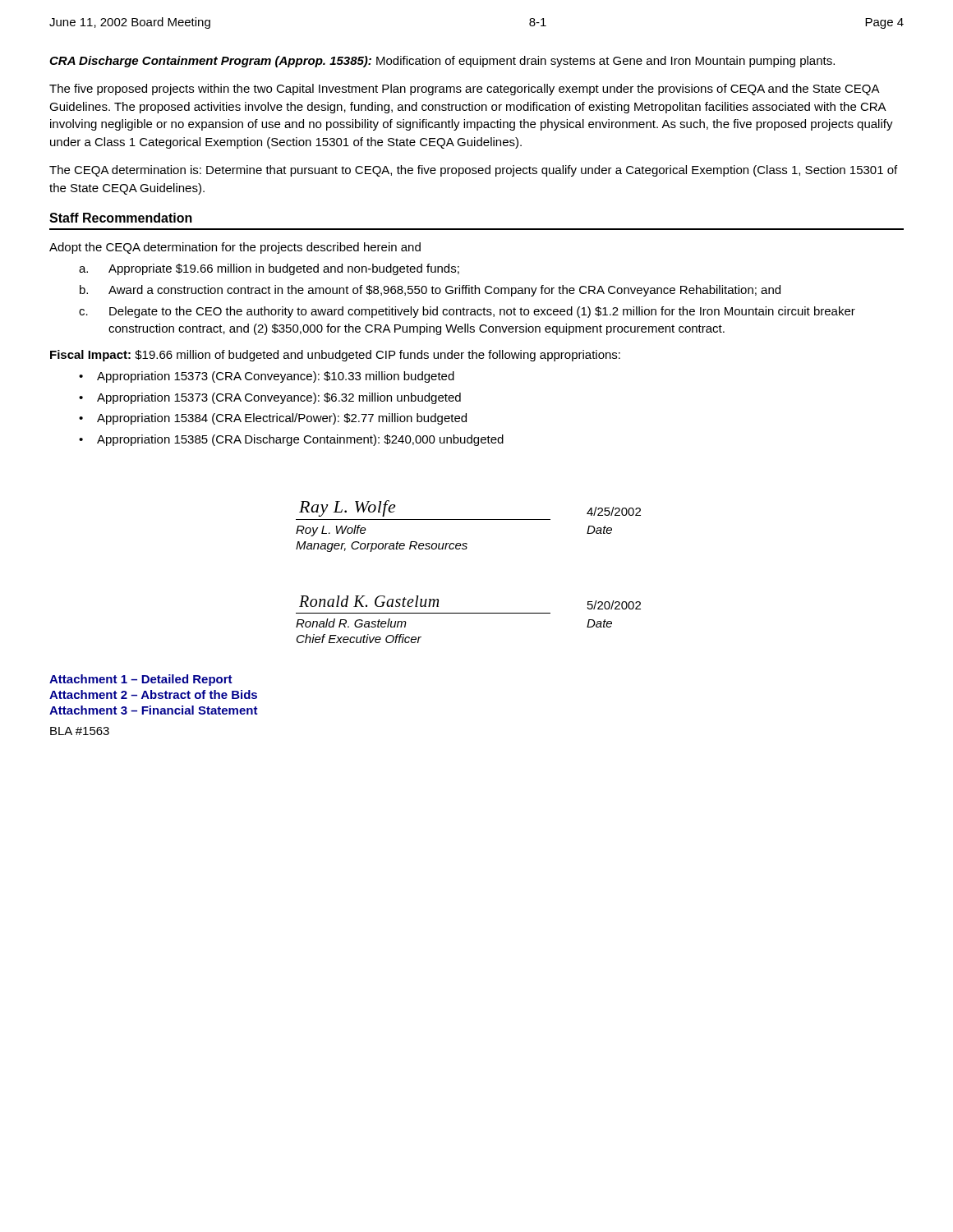
Task: Find the block on this page that starts "Adopt the CEQA"
Action: (235, 247)
